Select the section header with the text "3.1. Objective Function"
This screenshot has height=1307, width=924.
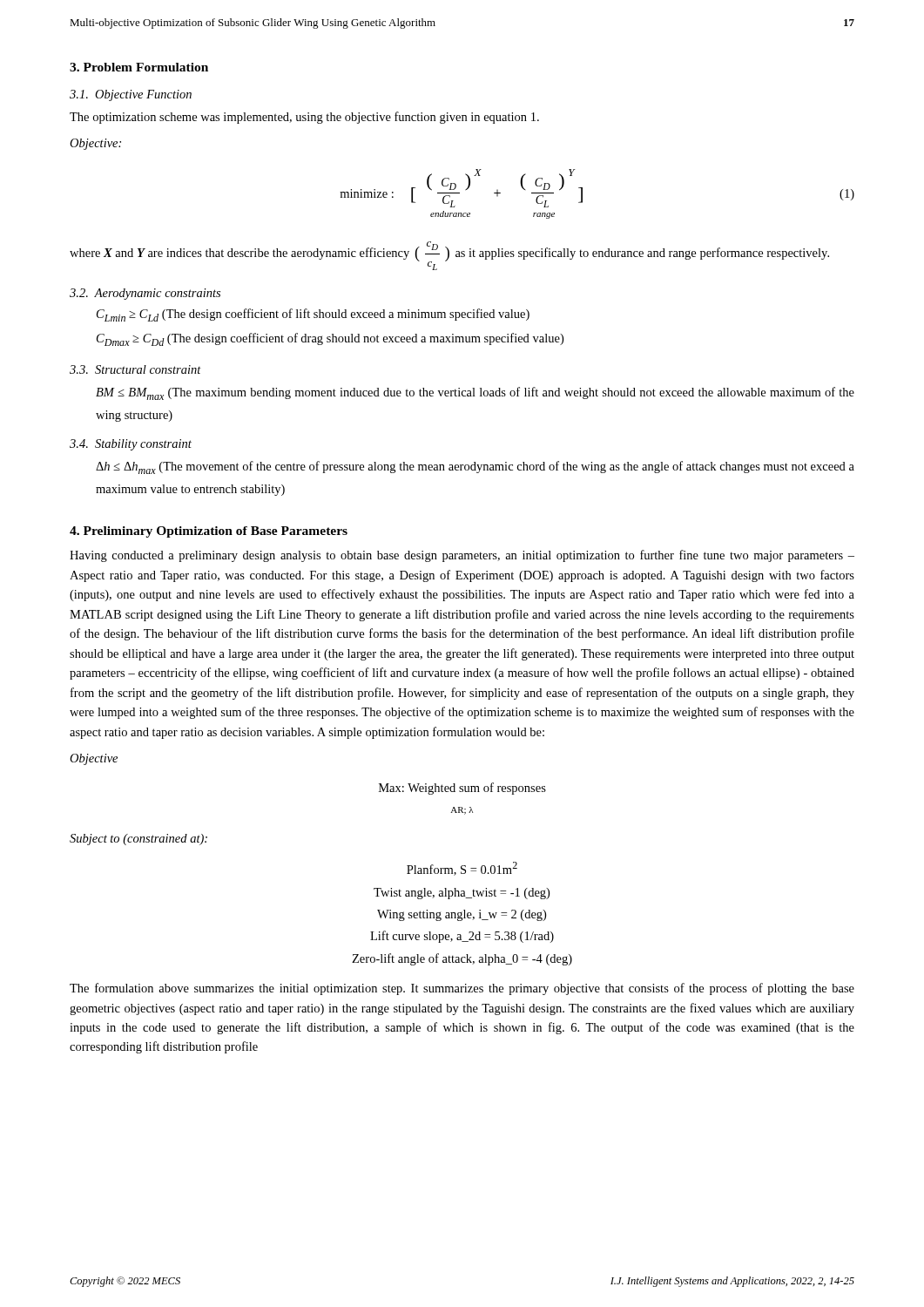(131, 95)
